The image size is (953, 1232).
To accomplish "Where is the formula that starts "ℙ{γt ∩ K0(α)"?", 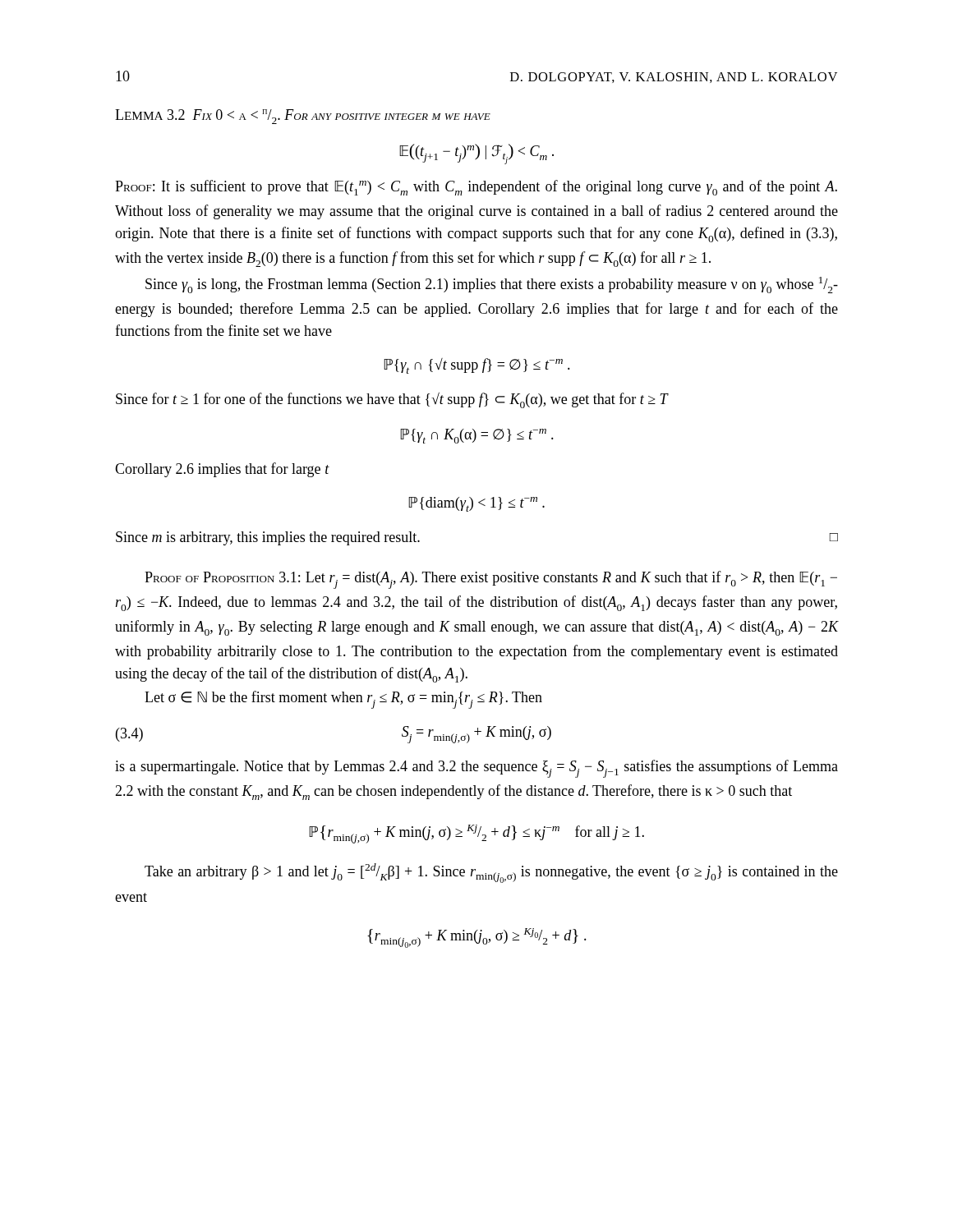I will [476, 435].
